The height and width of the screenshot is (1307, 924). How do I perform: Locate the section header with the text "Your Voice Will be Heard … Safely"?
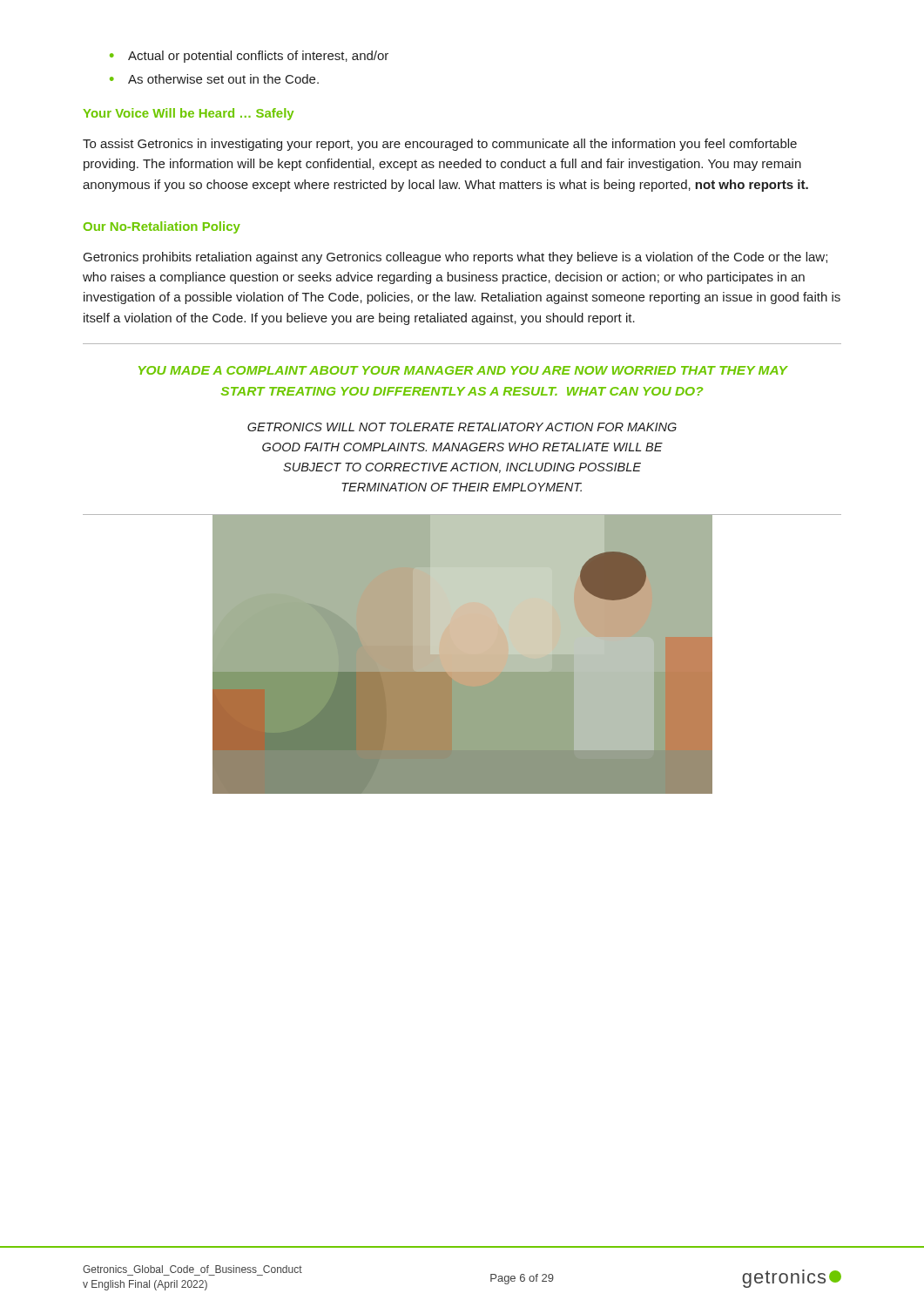188,113
